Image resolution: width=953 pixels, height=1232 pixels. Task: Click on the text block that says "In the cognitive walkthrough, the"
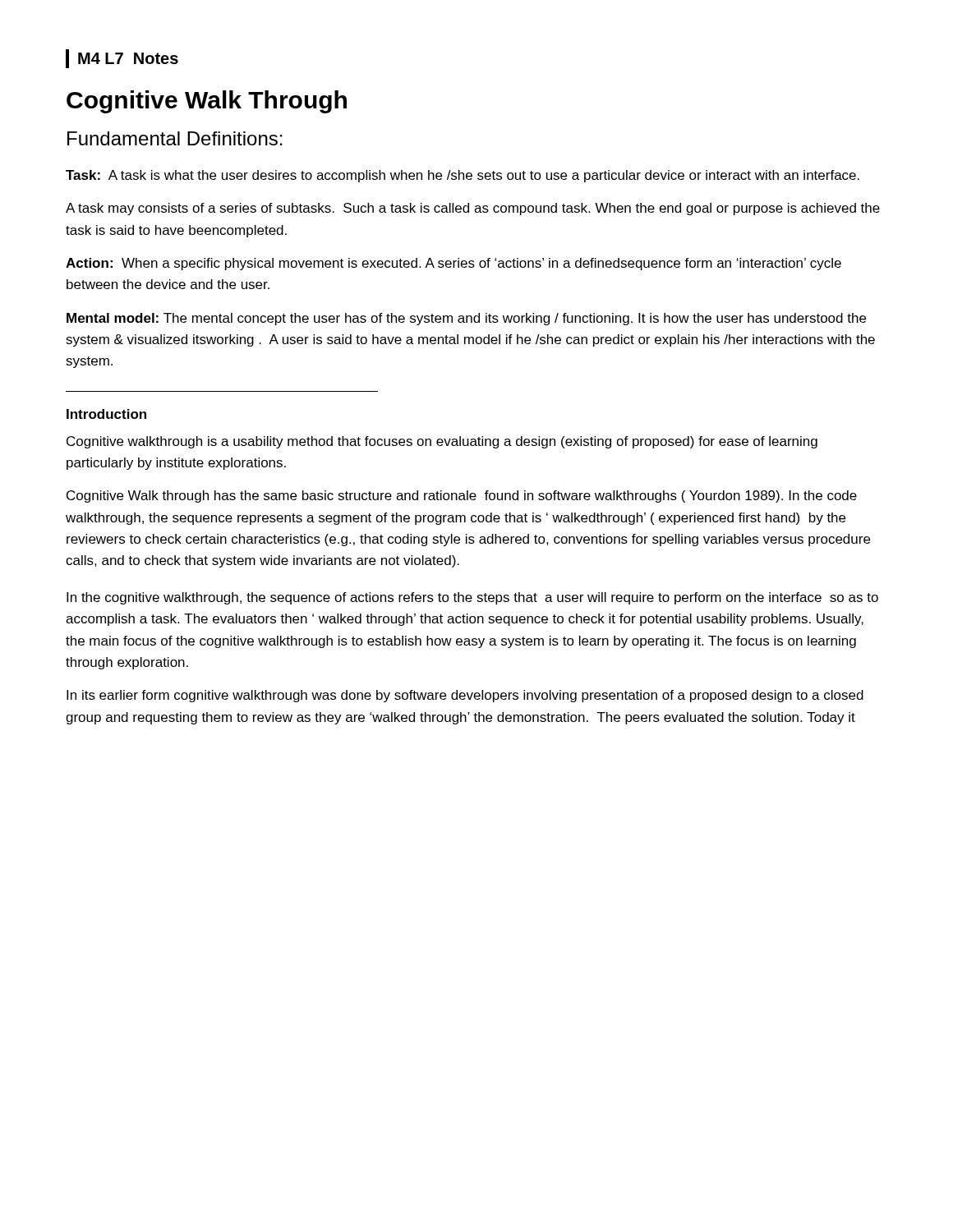coord(472,630)
